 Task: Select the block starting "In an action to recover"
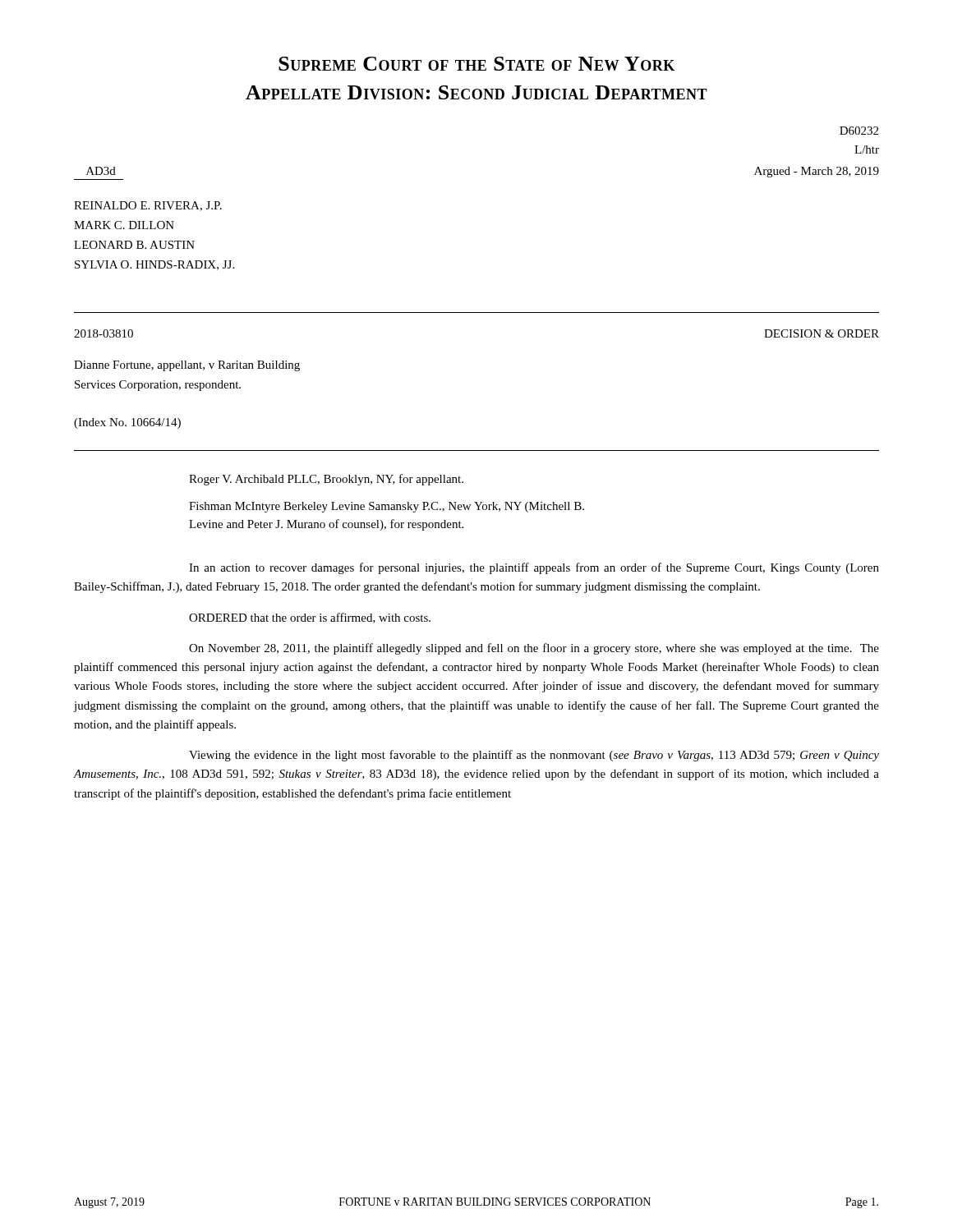point(476,577)
